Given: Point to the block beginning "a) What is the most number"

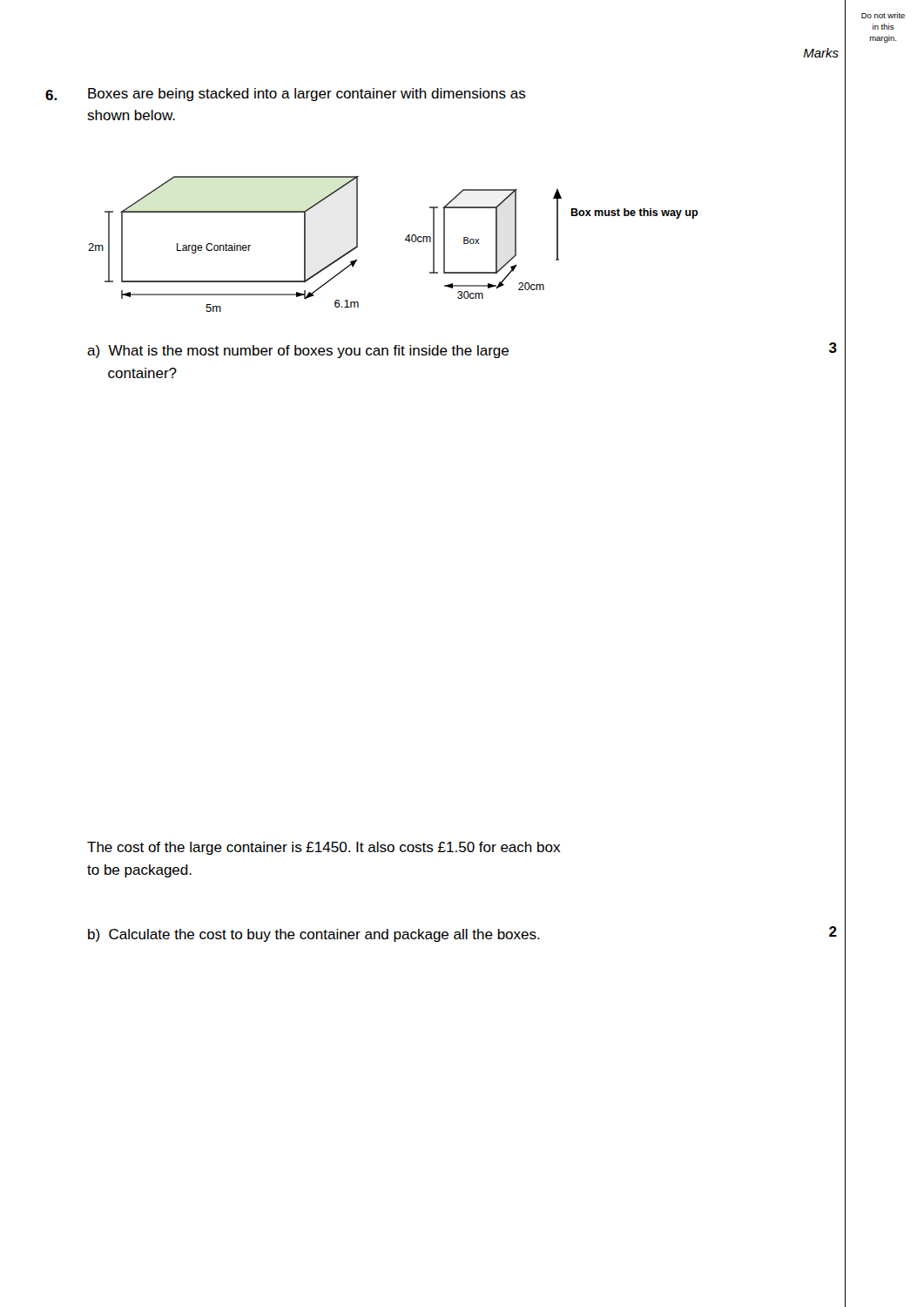Looking at the screenshot, I should tap(298, 362).
